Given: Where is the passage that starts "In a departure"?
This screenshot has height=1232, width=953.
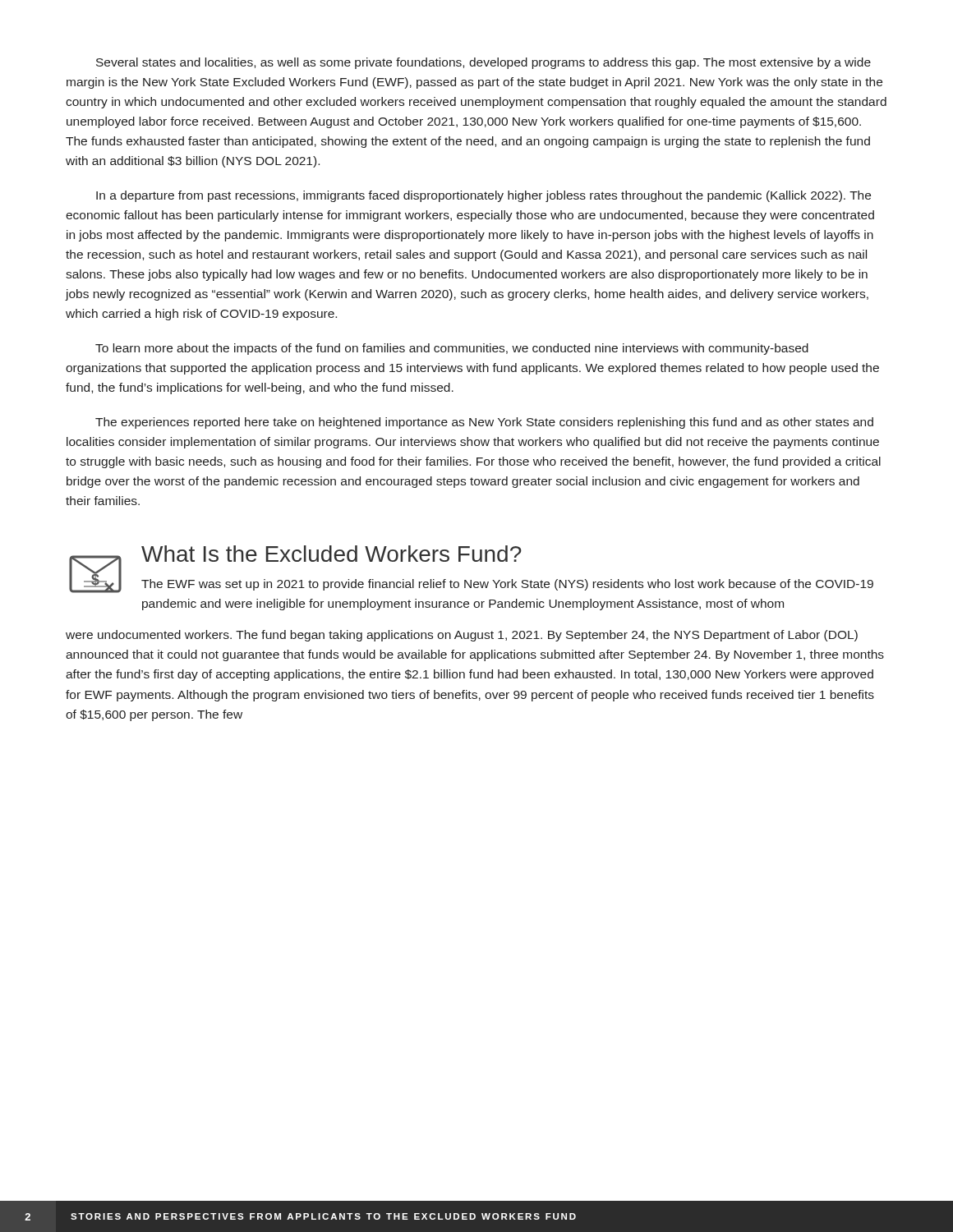Looking at the screenshot, I should pos(476,254).
